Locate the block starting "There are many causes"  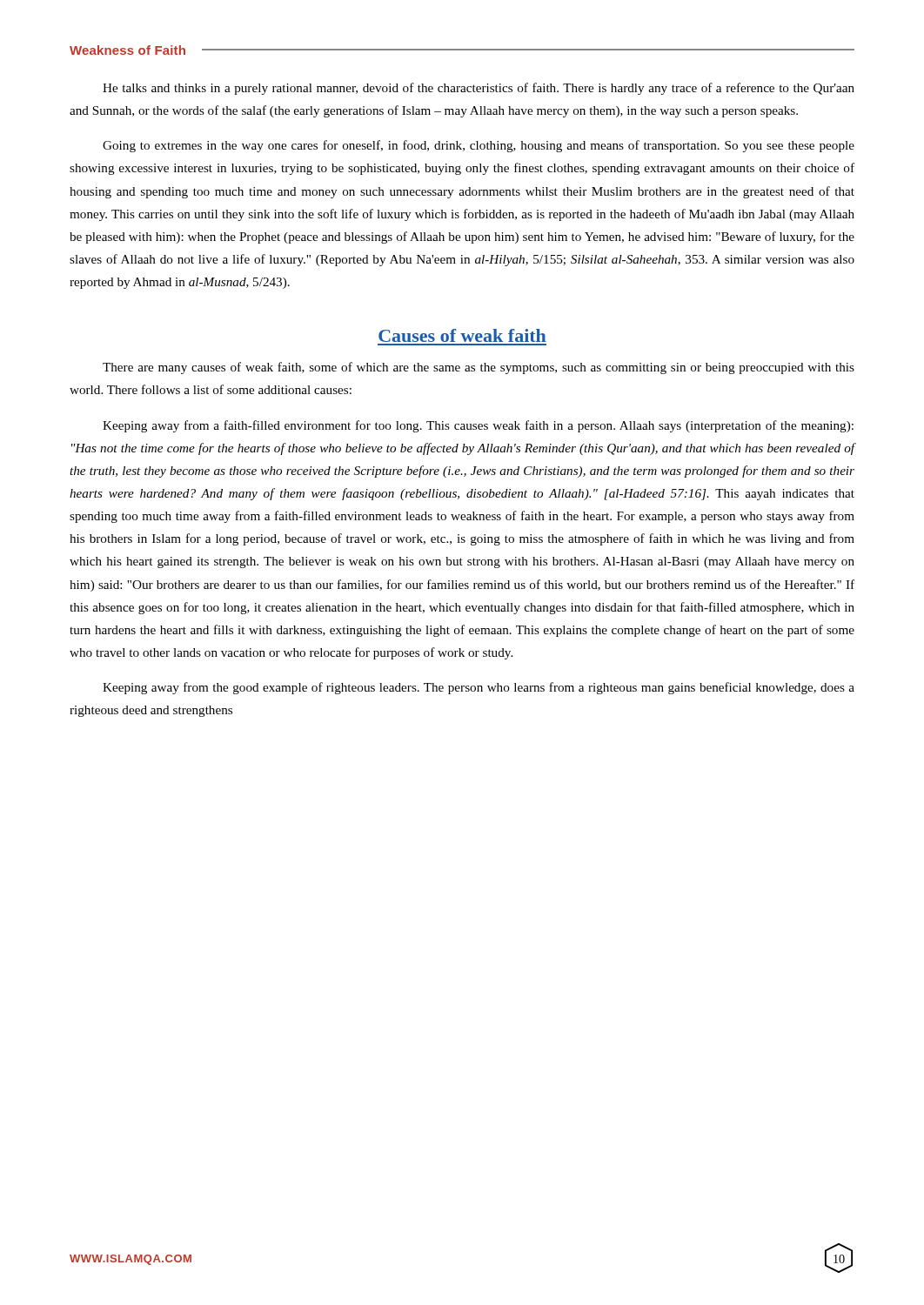(462, 379)
